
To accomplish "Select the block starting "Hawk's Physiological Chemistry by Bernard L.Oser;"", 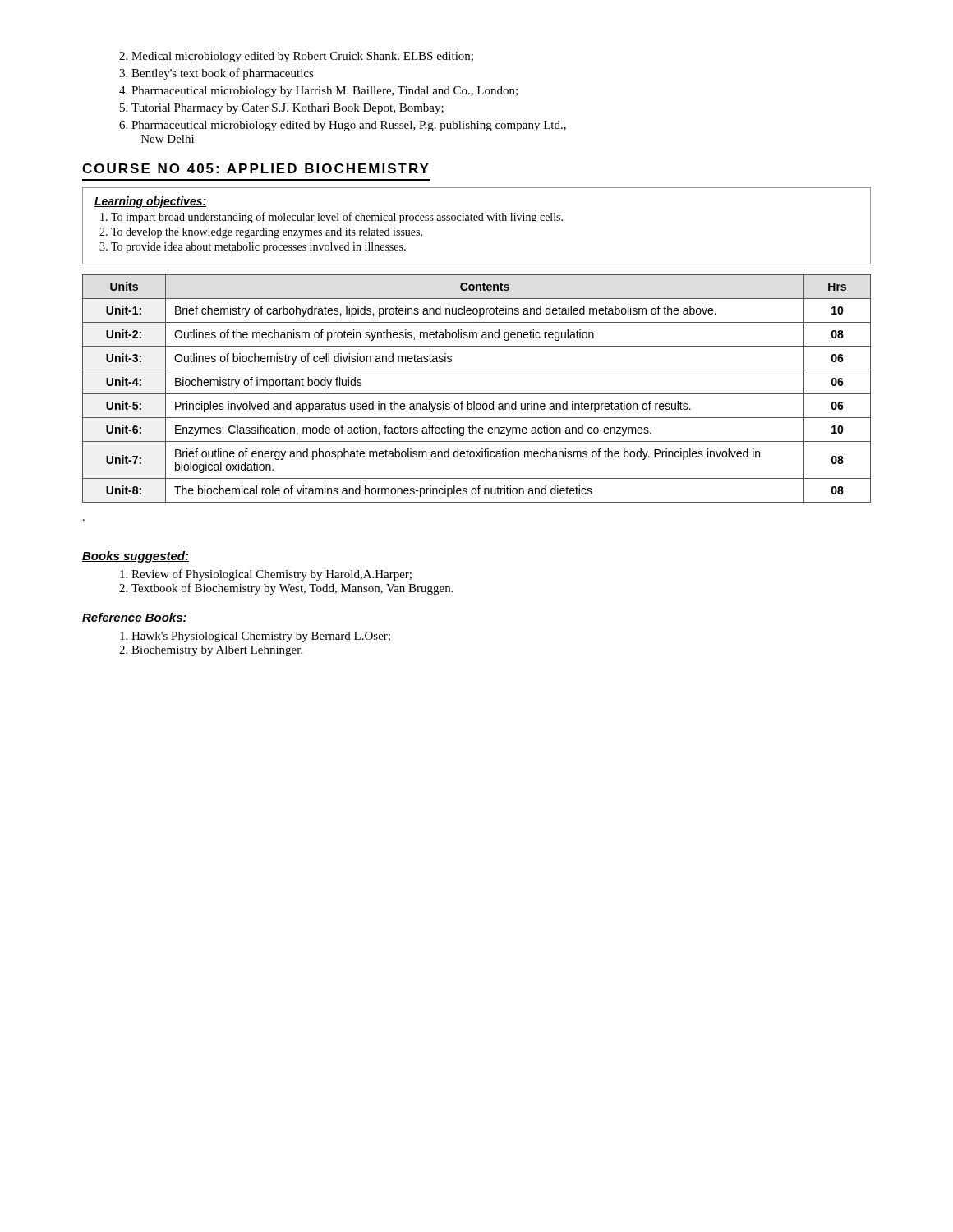I will (x=255, y=637).
